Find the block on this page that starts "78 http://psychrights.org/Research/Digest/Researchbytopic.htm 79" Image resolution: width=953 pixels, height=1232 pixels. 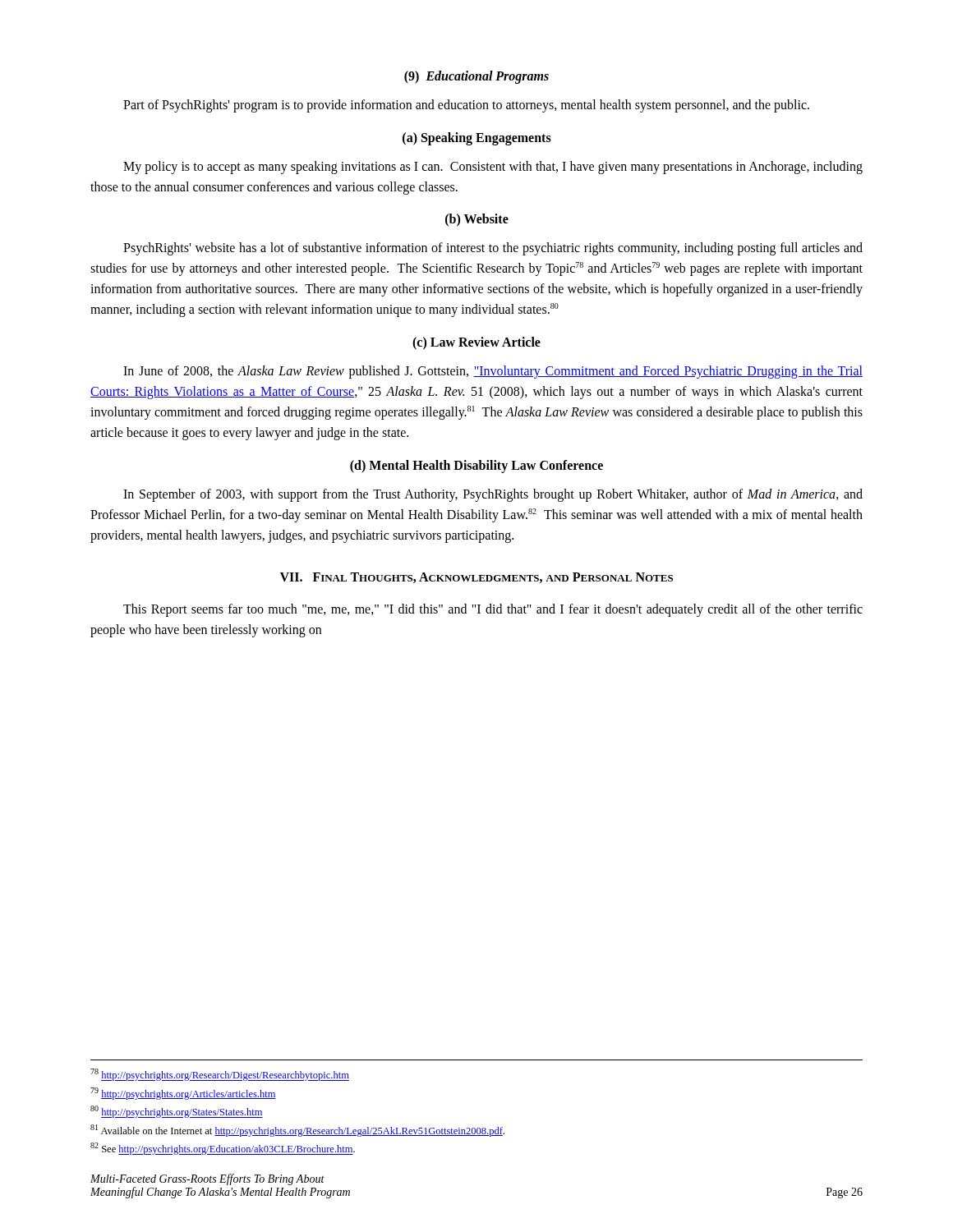(x=220, y=1075)
